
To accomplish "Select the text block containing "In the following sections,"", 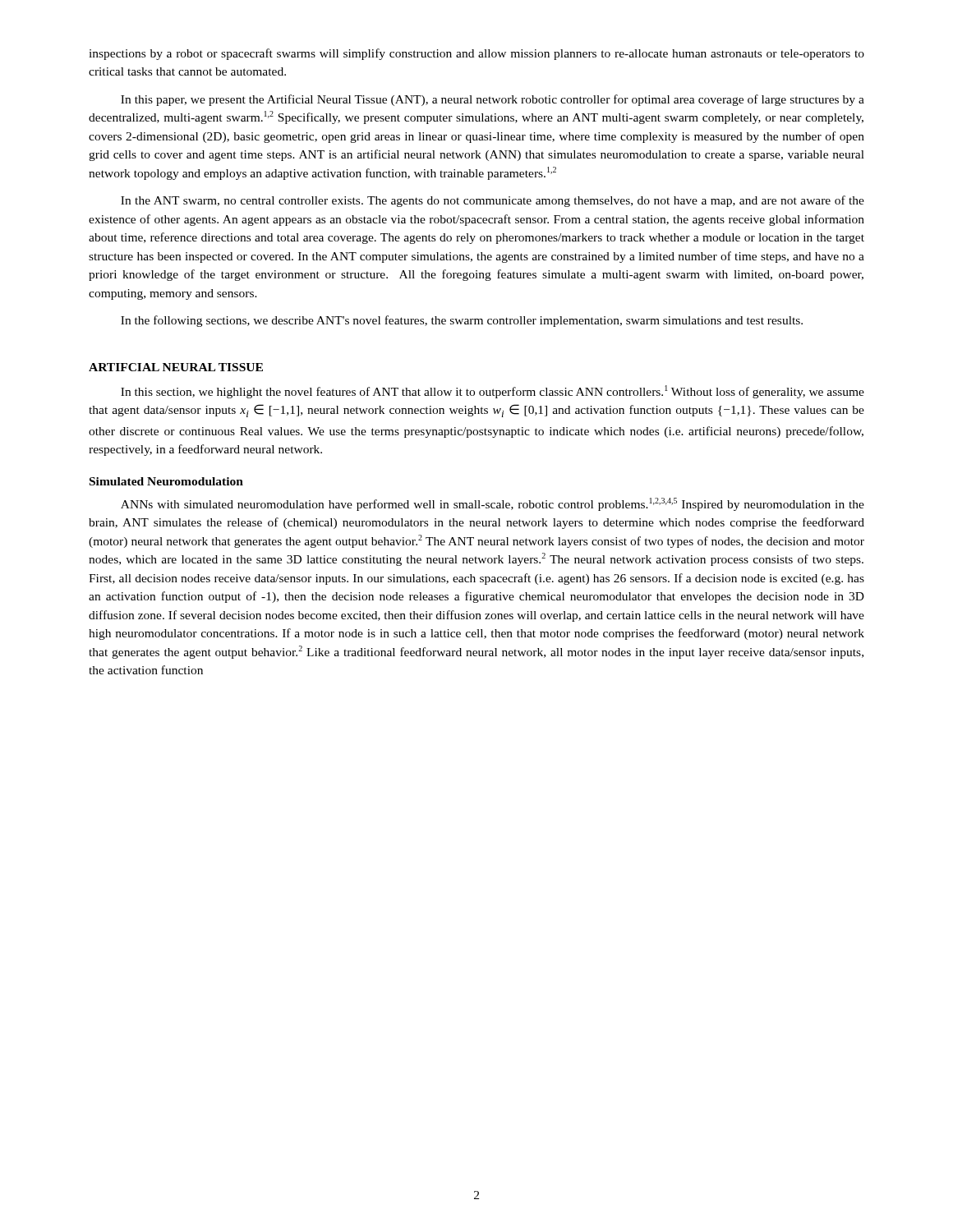I will (476, 321).
